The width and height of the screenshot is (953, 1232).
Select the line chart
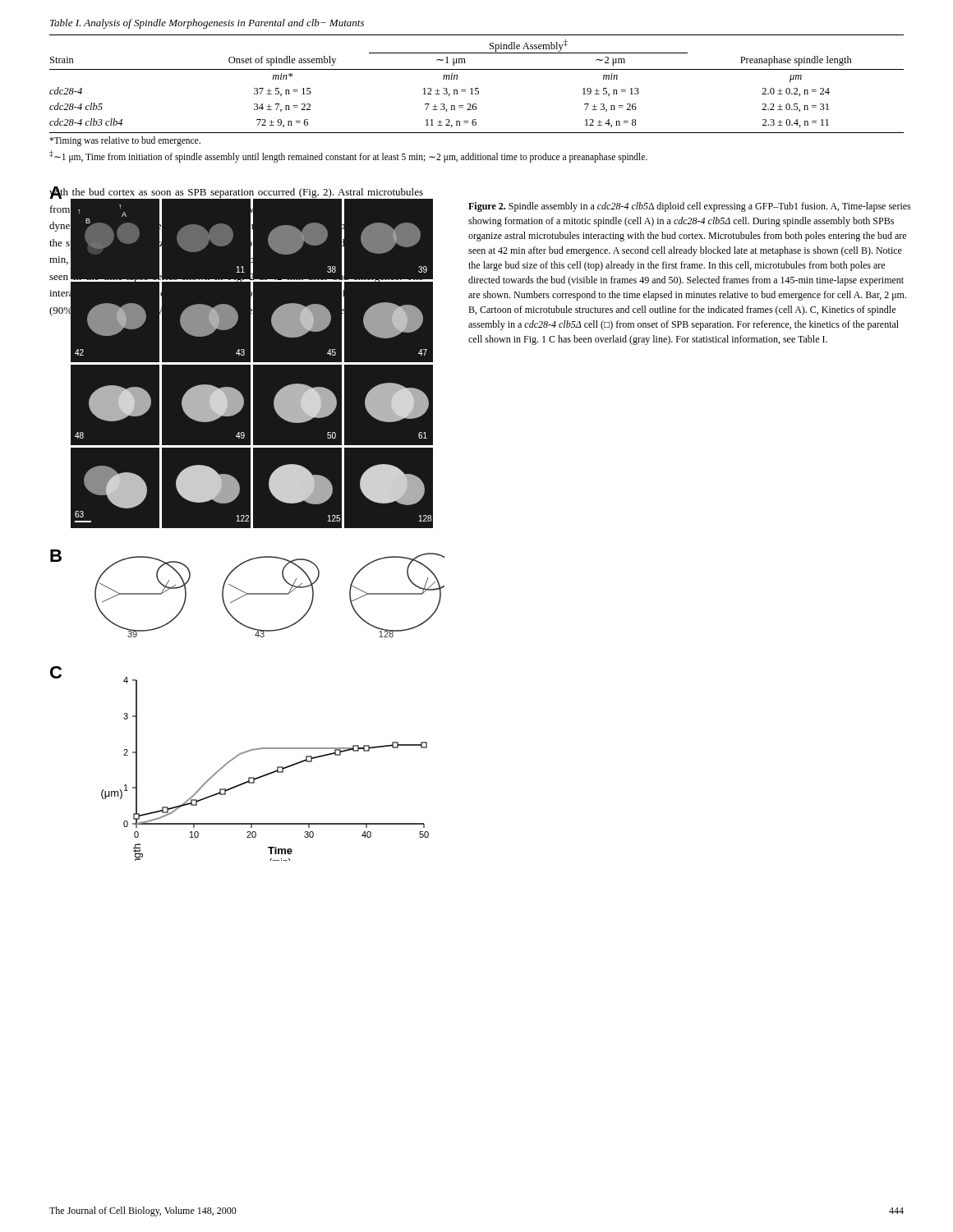pyautogui.click(x=258, y=762)
